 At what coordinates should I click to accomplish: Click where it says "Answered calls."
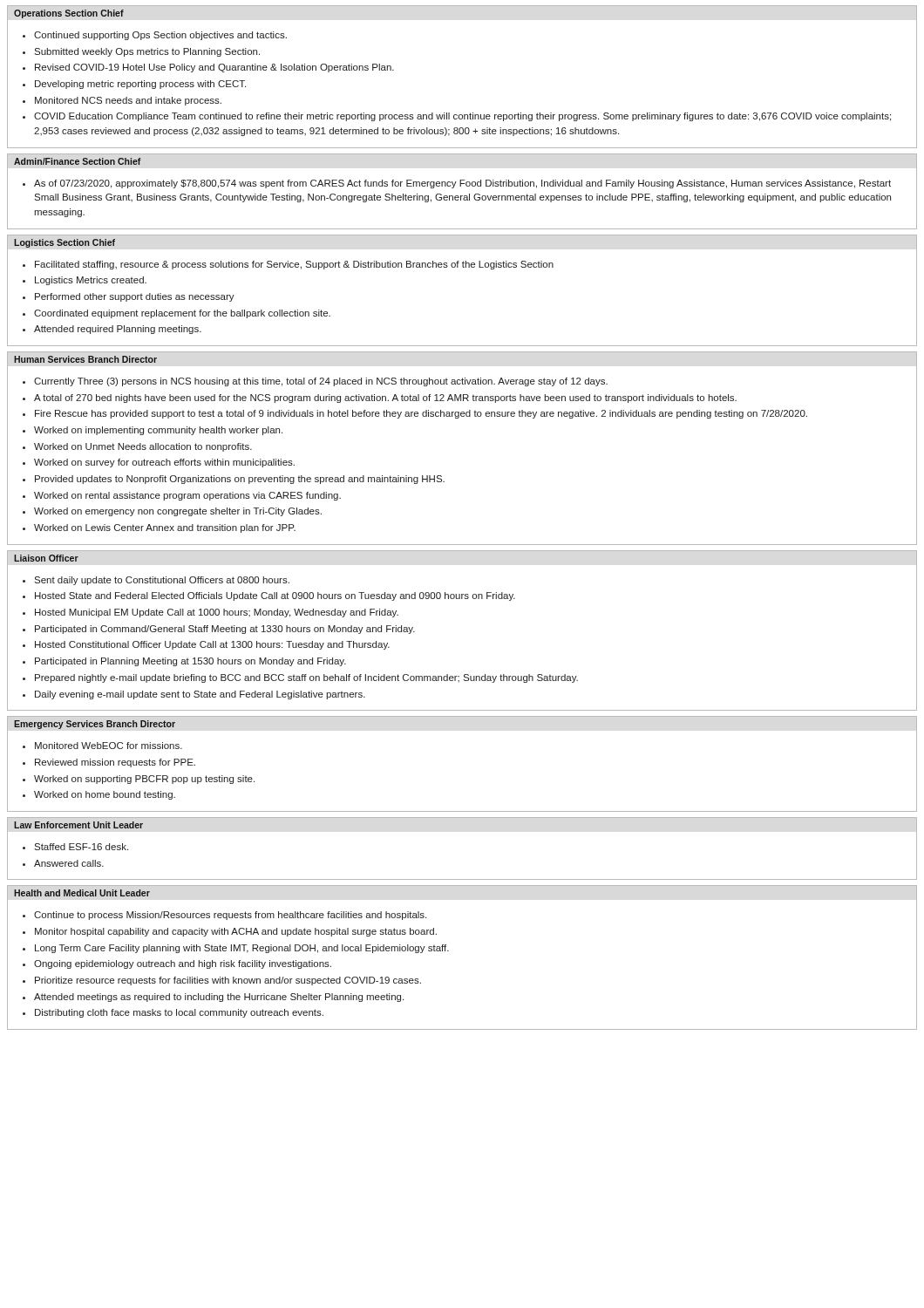(x=69, y=863)
